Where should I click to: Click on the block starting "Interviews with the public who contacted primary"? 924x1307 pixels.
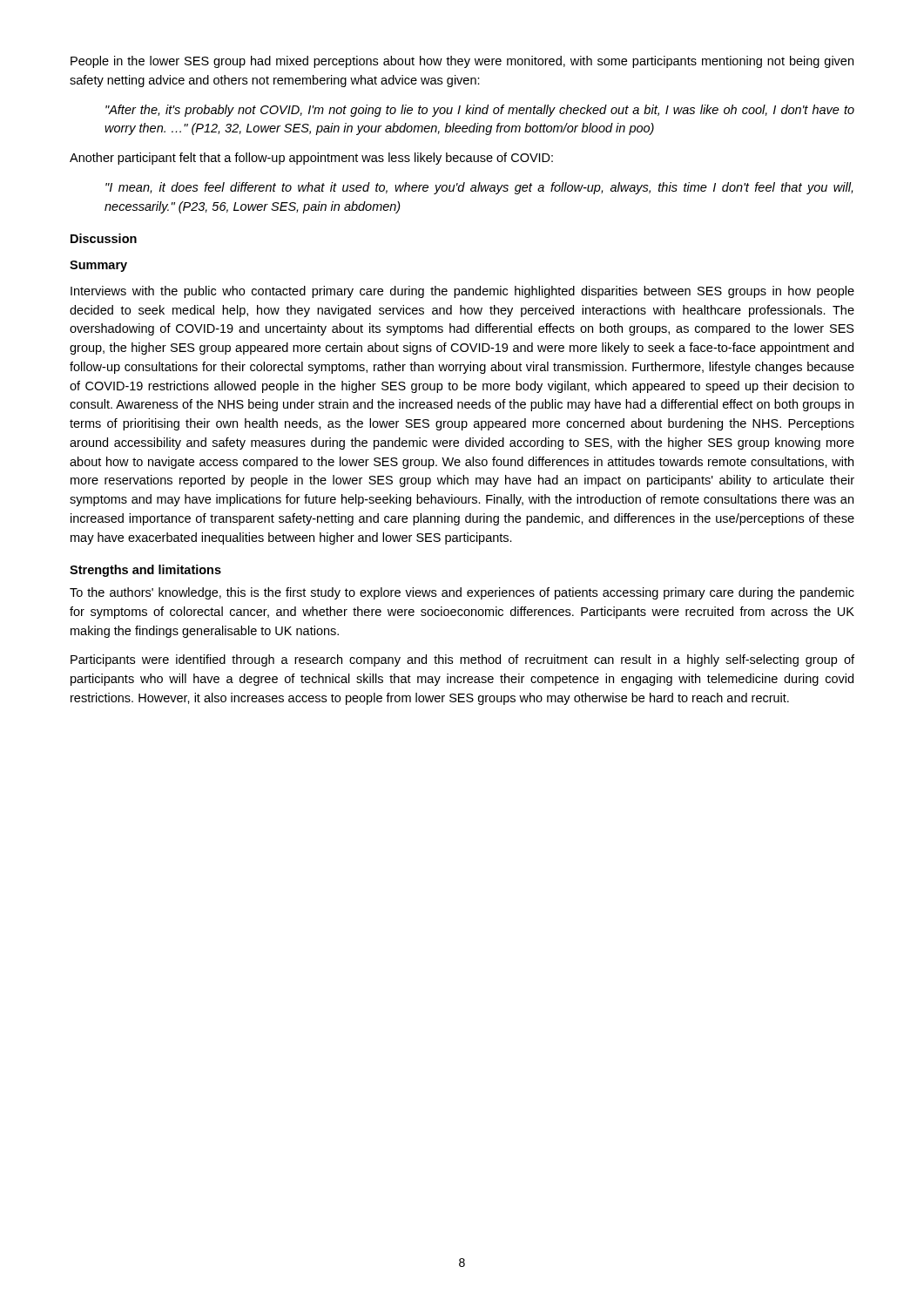pos(462,414)
